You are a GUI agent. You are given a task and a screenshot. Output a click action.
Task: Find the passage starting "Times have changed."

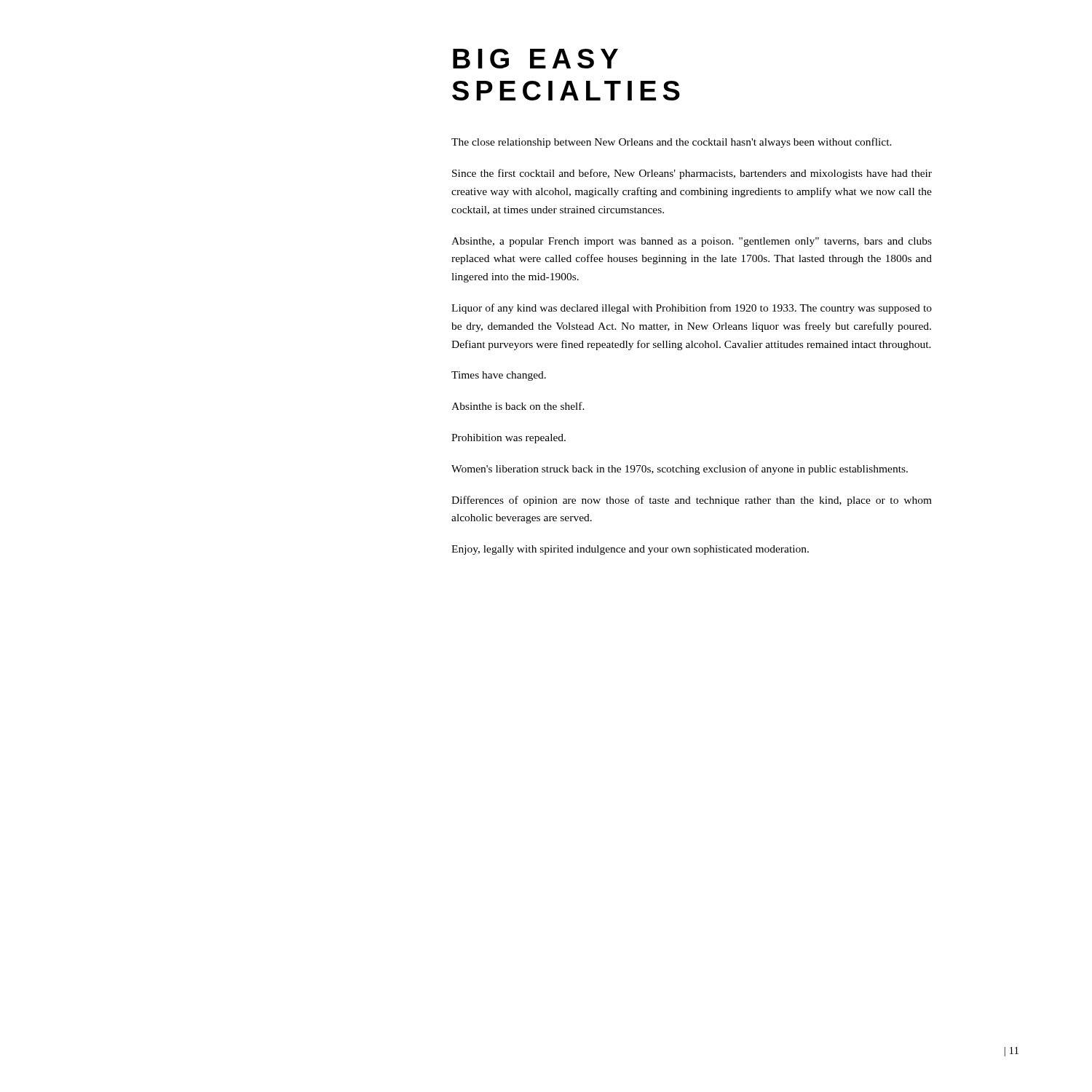tap(499, 375)
